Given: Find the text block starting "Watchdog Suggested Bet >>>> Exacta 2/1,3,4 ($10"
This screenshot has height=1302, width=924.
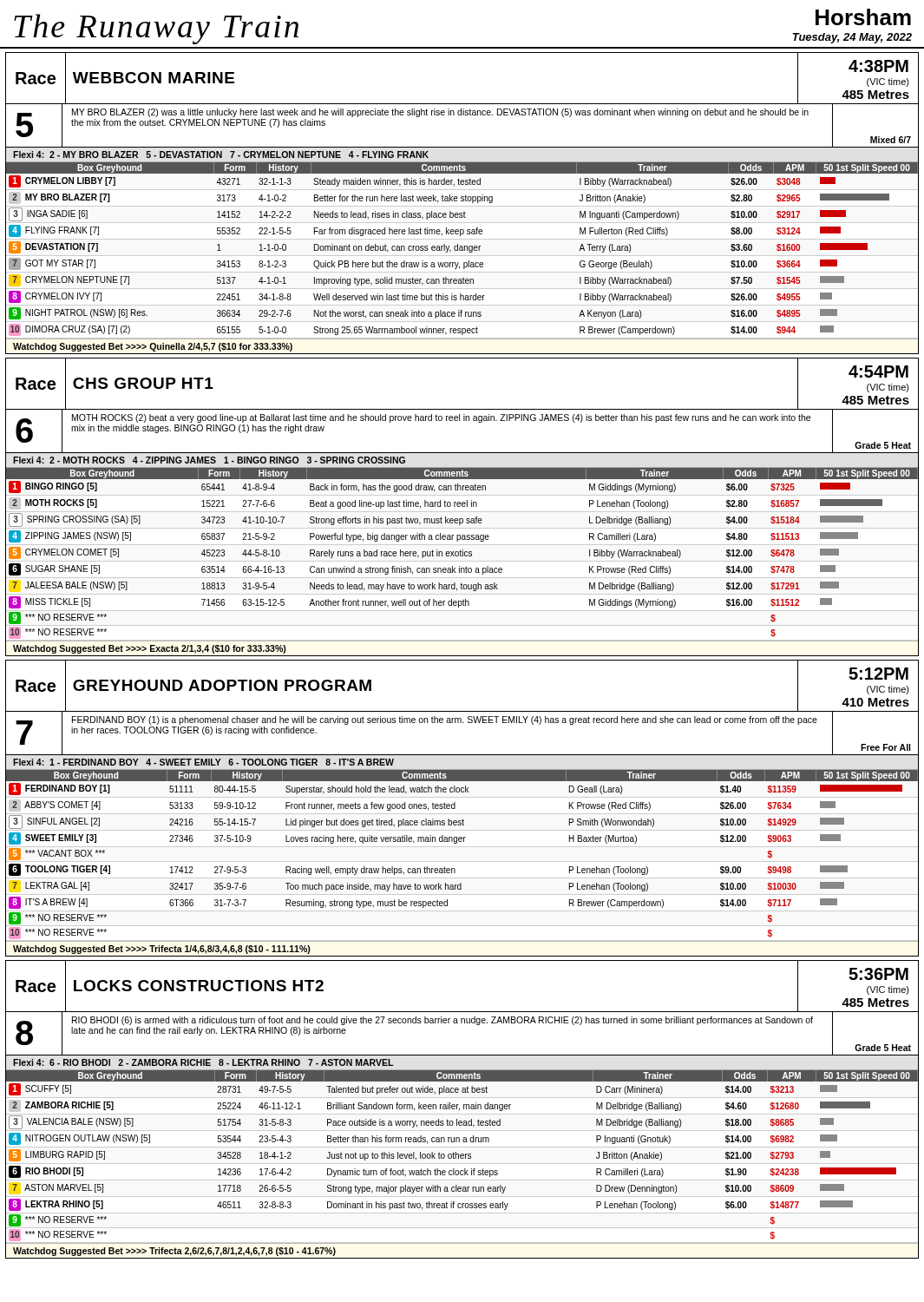Looking at the screenshot, I should (150, 648).
